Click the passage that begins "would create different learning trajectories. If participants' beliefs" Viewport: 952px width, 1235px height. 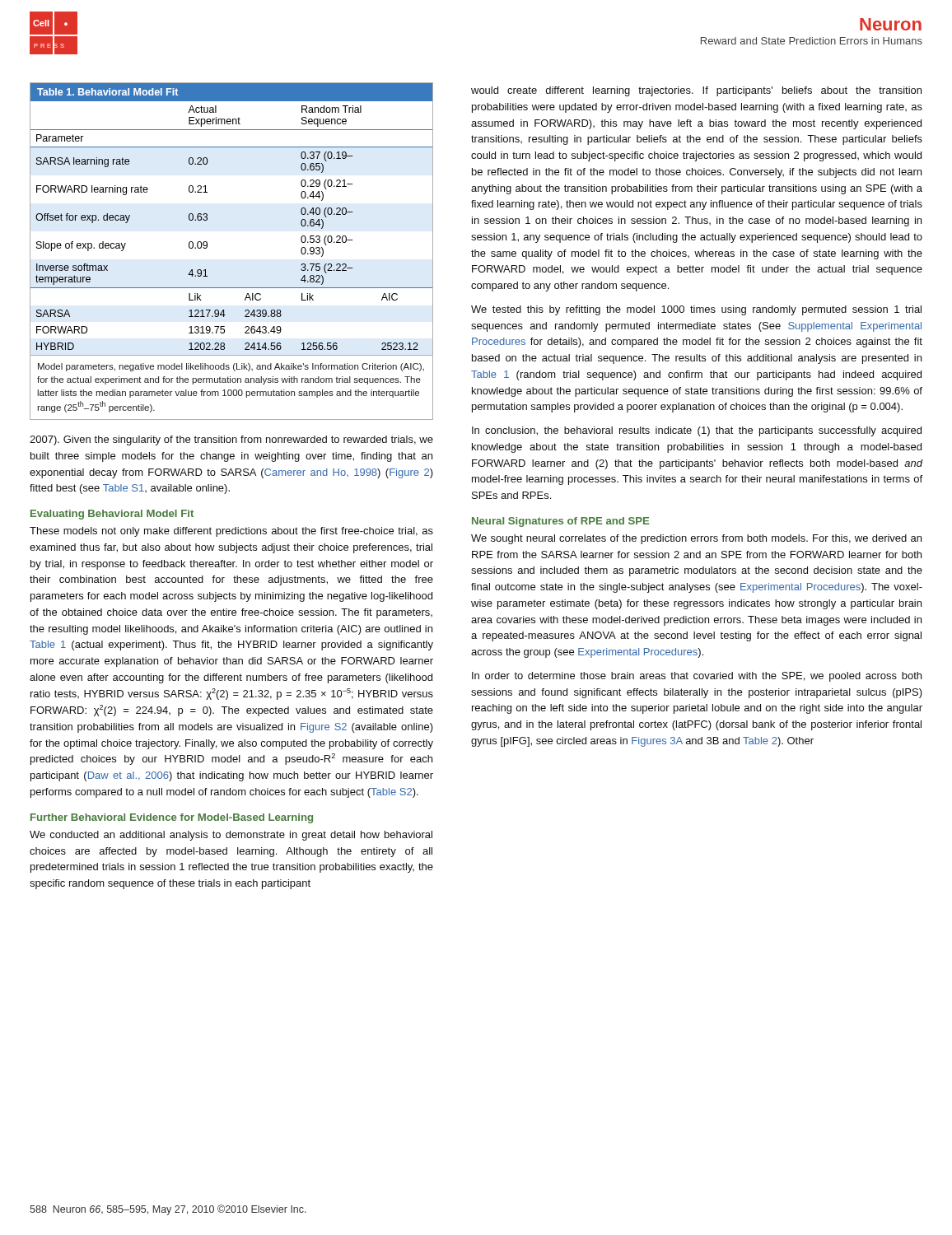point(697,188)
